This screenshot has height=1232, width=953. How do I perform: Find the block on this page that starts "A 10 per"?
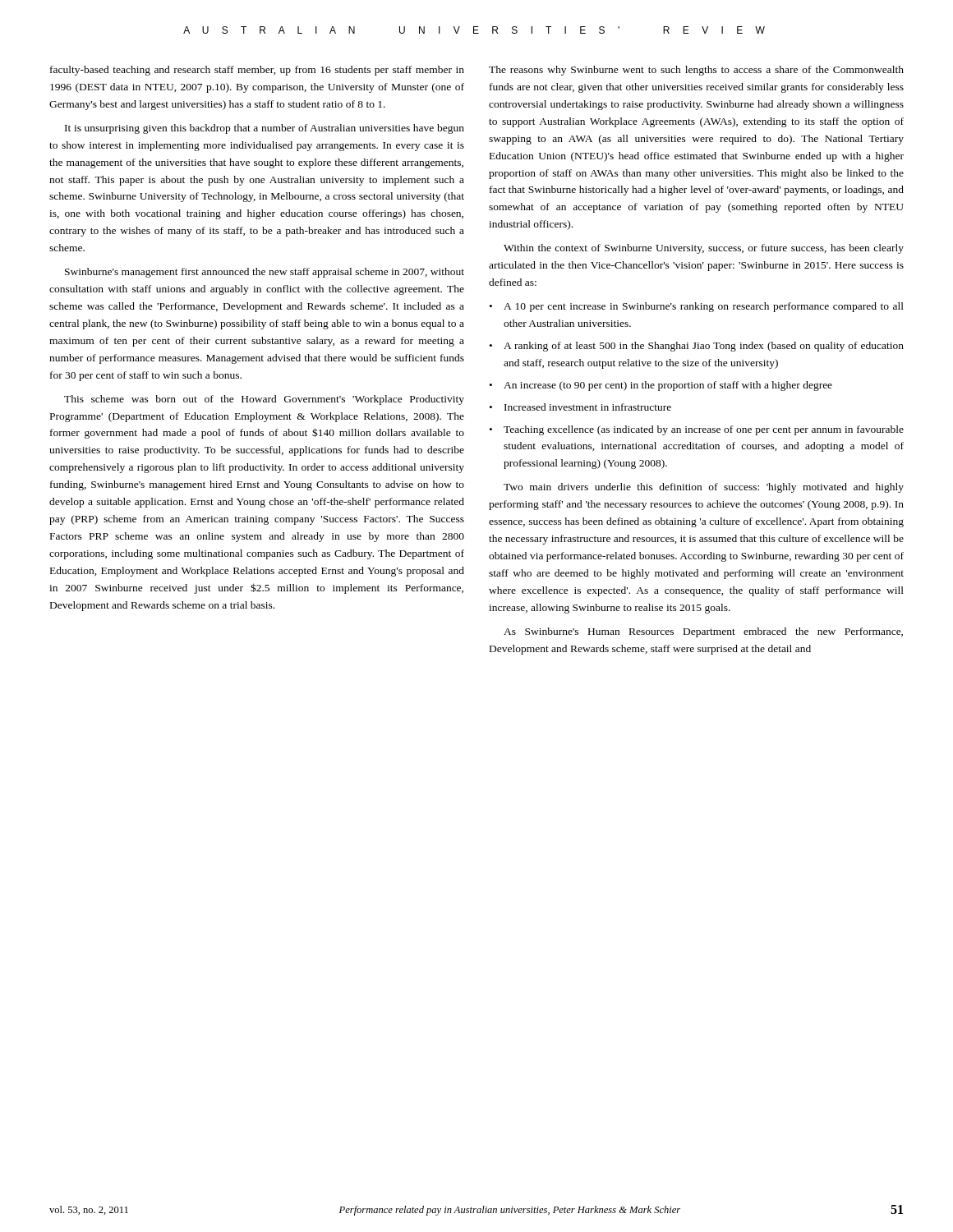coord(704,315)
